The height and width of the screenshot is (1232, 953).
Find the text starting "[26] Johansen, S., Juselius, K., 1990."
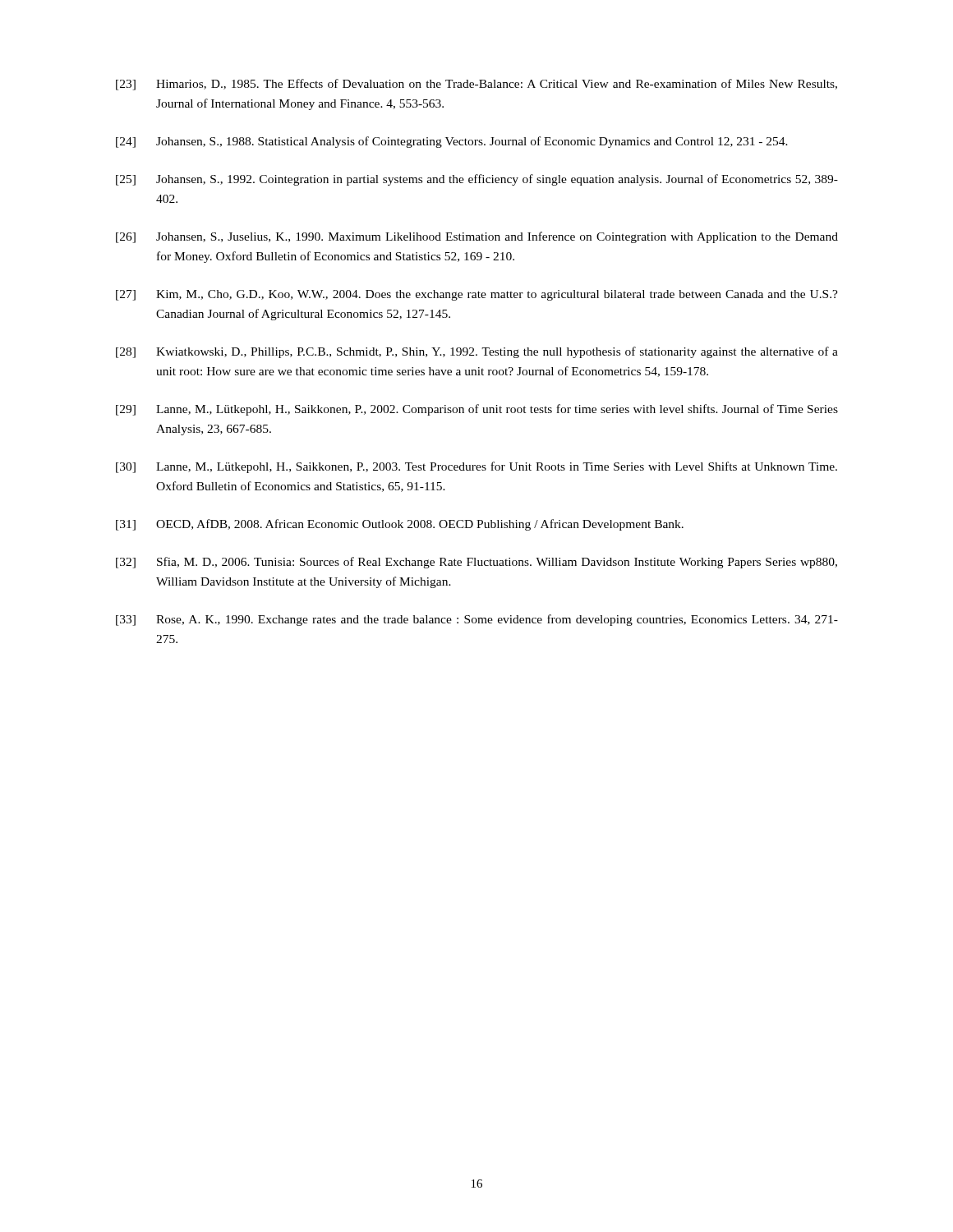click(x=476, y=247)
